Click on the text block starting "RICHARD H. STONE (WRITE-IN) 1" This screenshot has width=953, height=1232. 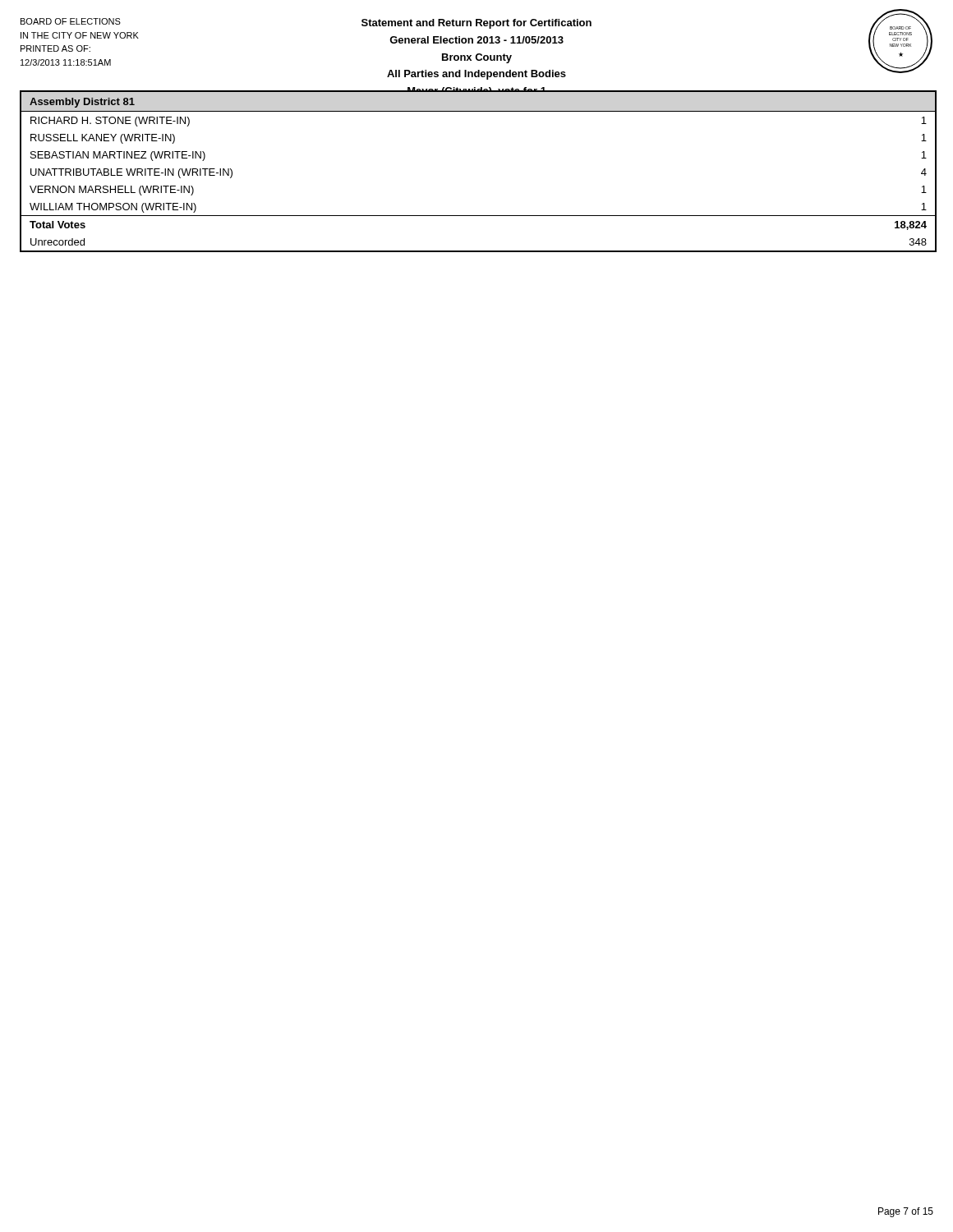coord(478,120)
